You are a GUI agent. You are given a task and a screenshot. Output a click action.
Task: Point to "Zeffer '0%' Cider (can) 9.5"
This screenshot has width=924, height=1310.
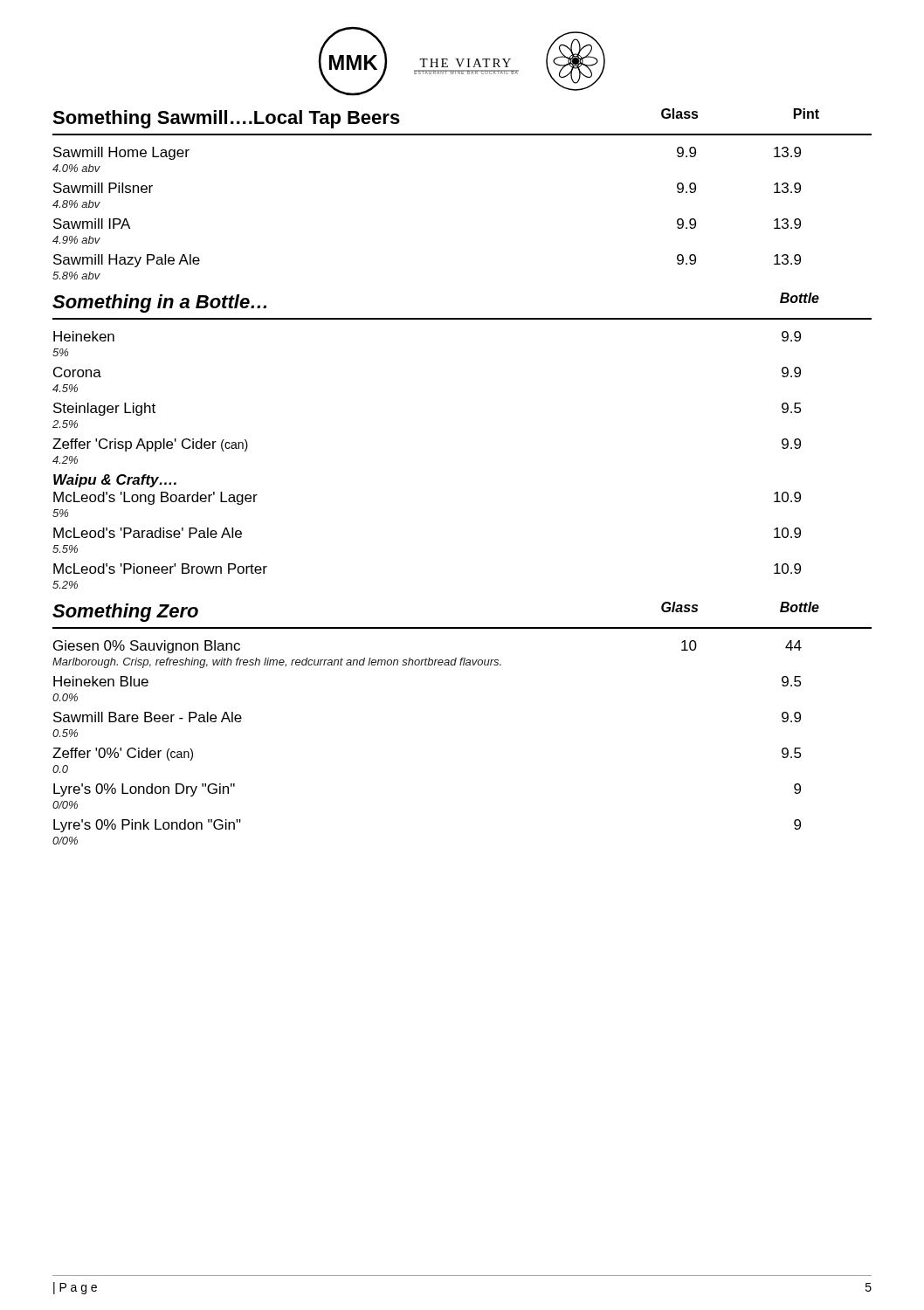pos(131,757)
